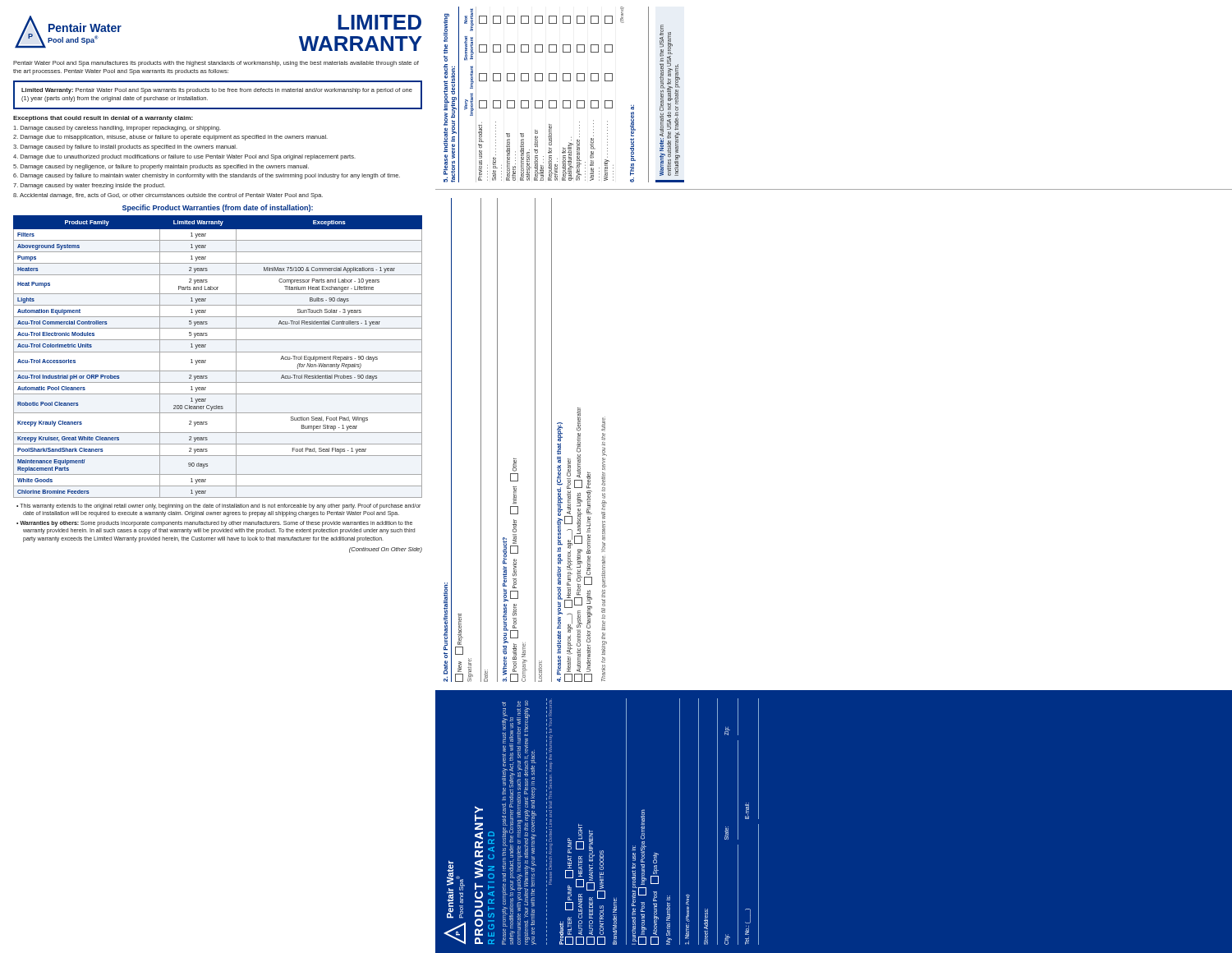
Task: Point to the text starting "Specific Product Warranties (from date of installation):"
Action: click(218, 207)
